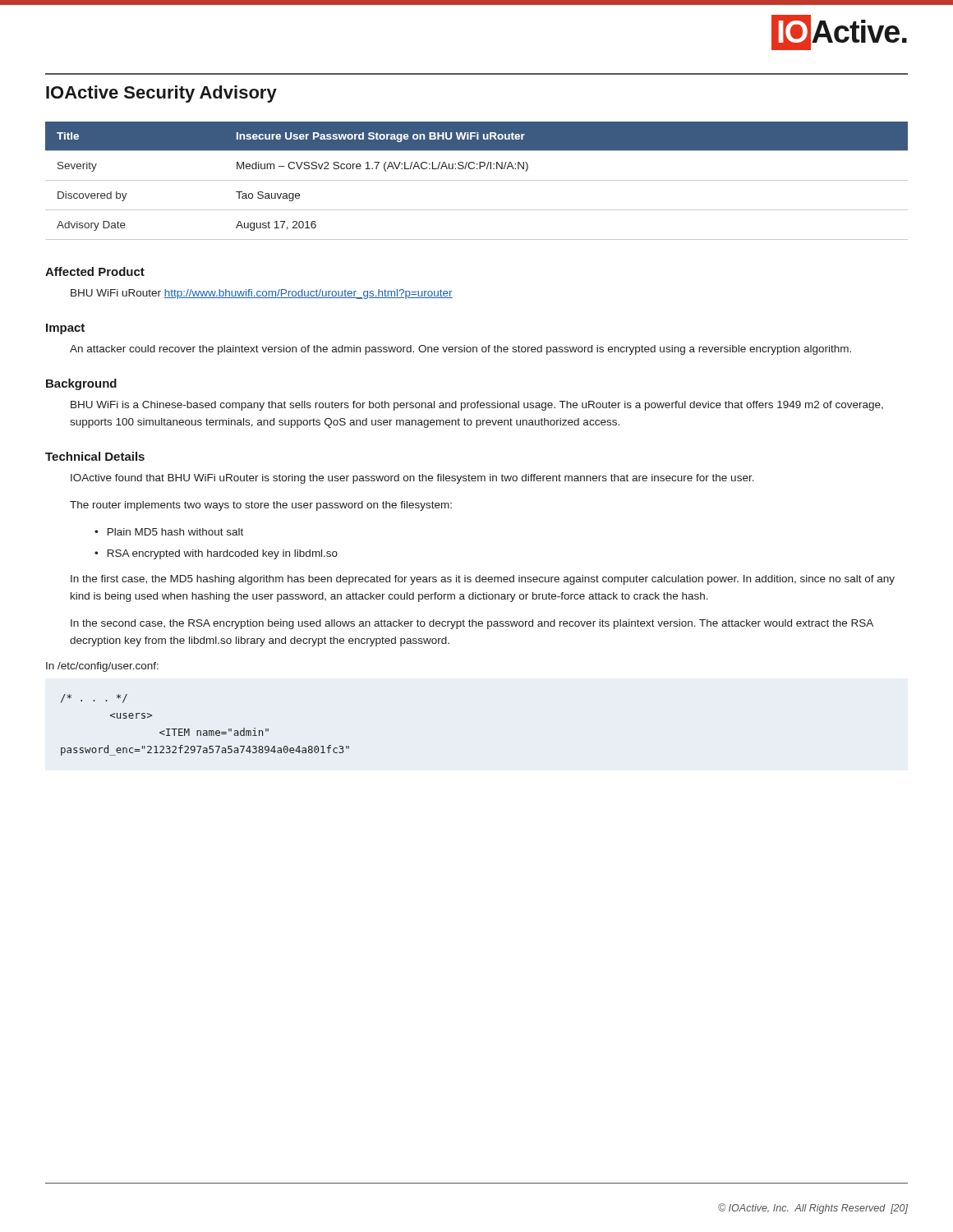Navigate to the text starting "Plain MD5 hash without salt"
Image resolution: width=953 pixels, height=1232 pixels.
click(175, 531)
